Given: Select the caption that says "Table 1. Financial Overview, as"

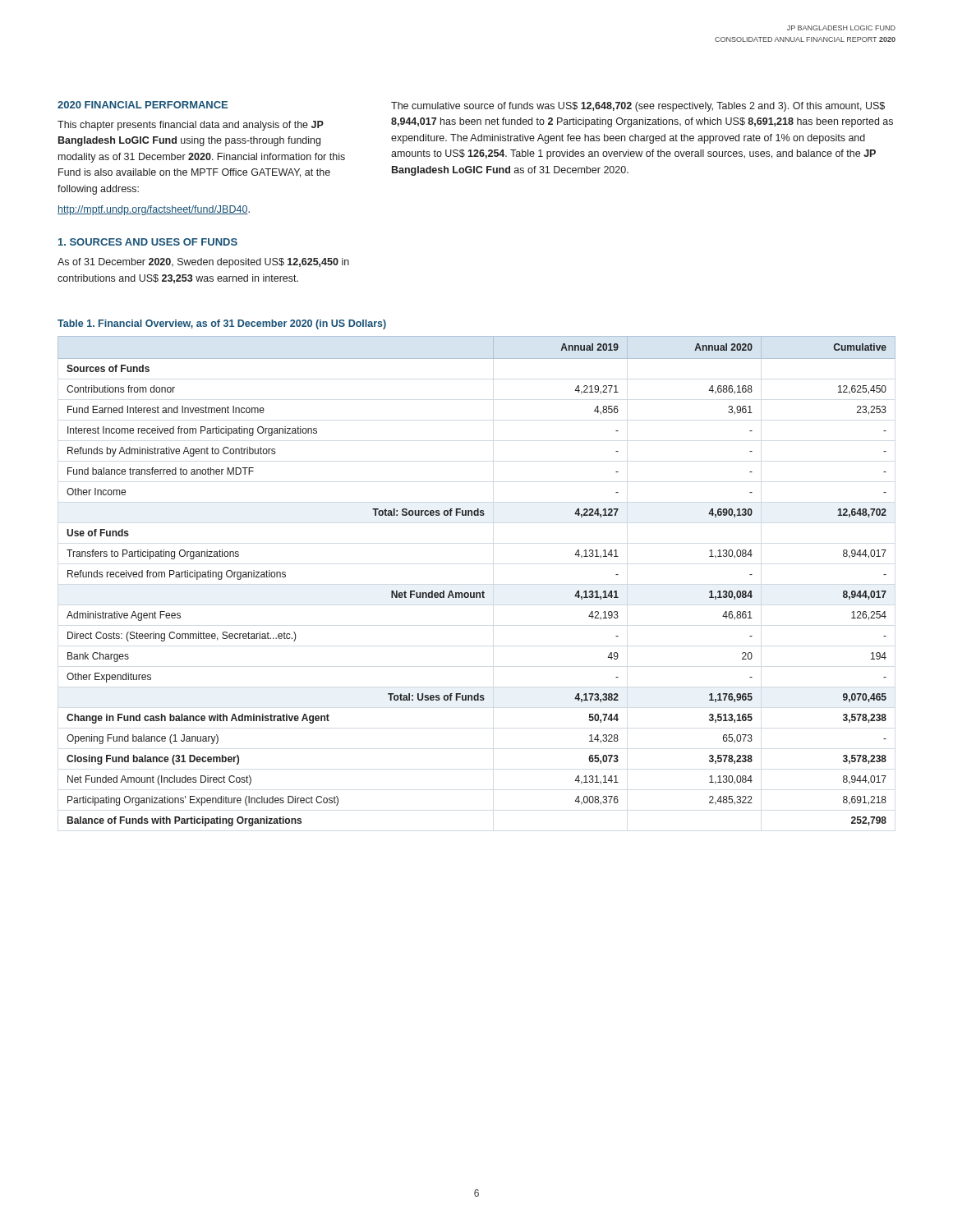Looking at the screenshot, I should click(222, 324).
